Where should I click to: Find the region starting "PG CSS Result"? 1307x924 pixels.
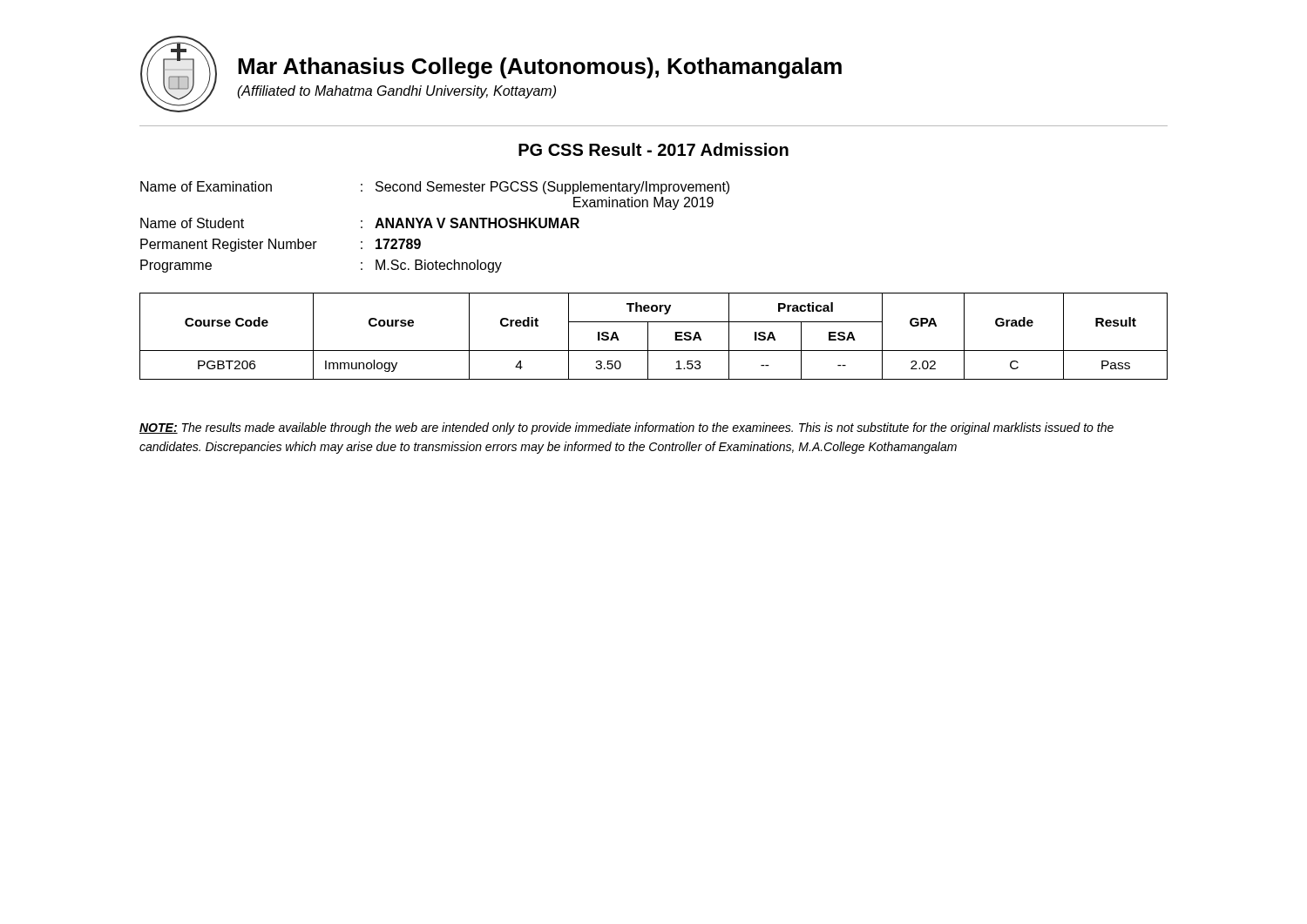(654, 150)
